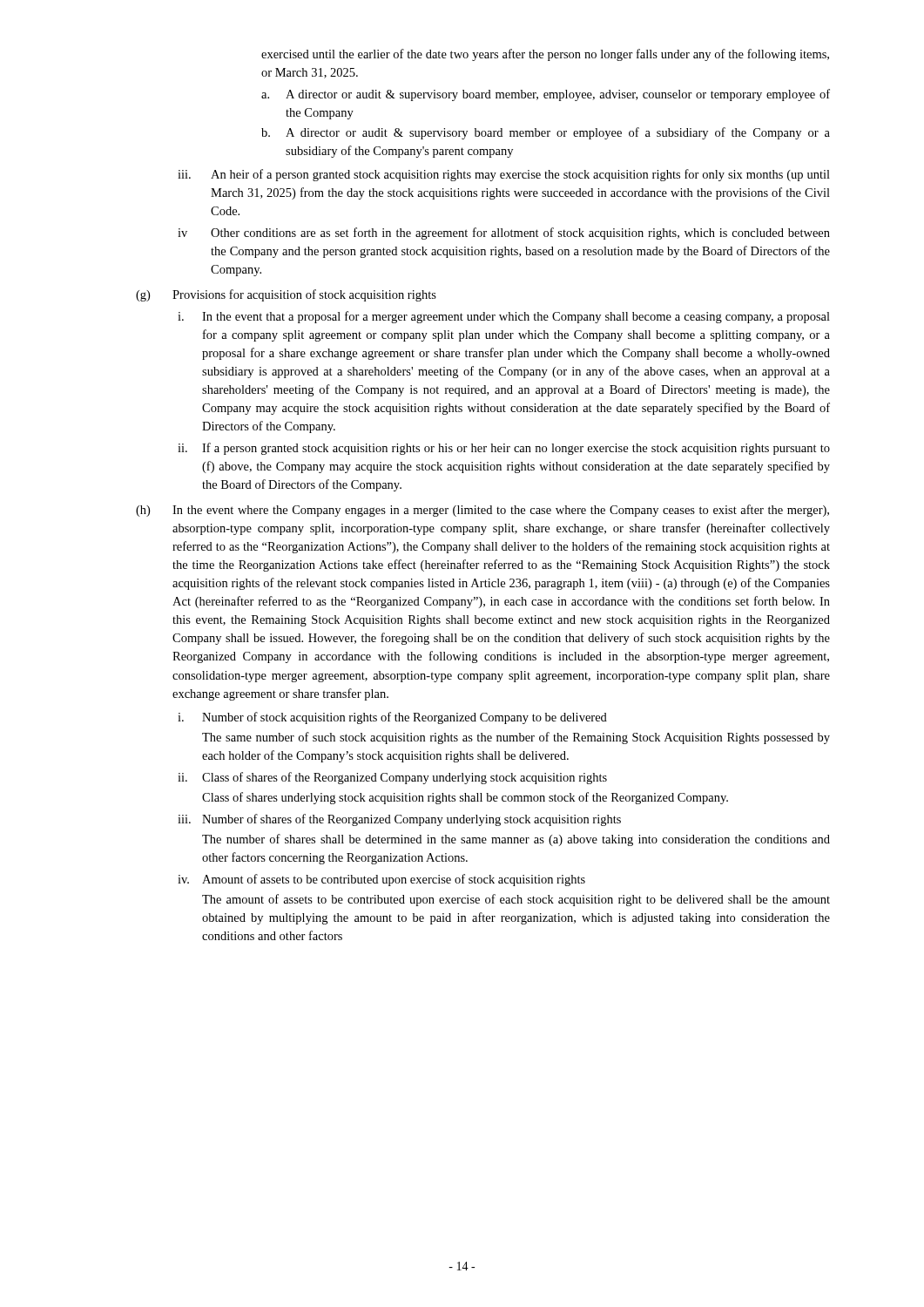Select the element starting "b. A director or audit &"

(546, 142)
